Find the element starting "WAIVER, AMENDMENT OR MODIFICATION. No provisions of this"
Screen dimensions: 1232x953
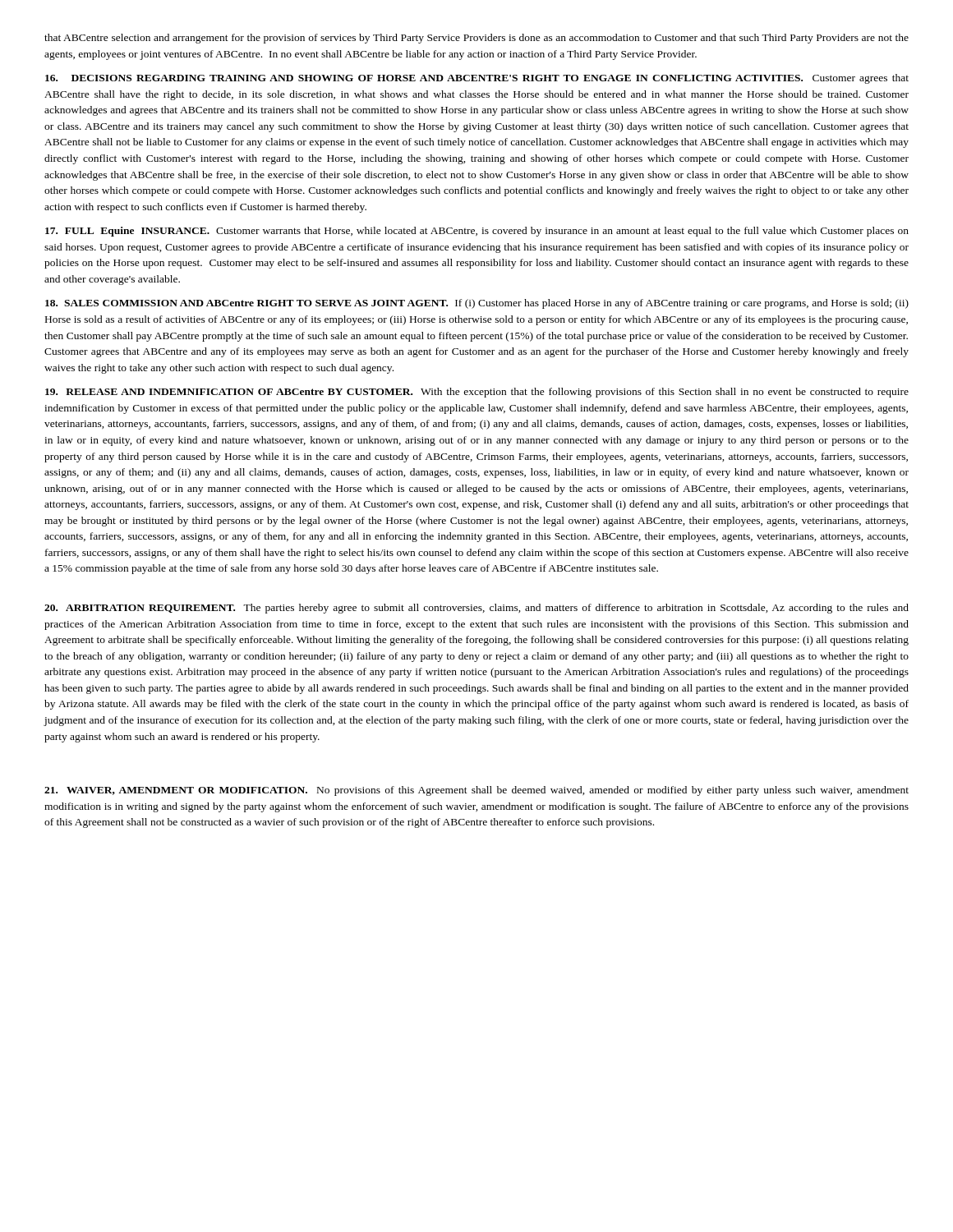click(x=476, y=806)
